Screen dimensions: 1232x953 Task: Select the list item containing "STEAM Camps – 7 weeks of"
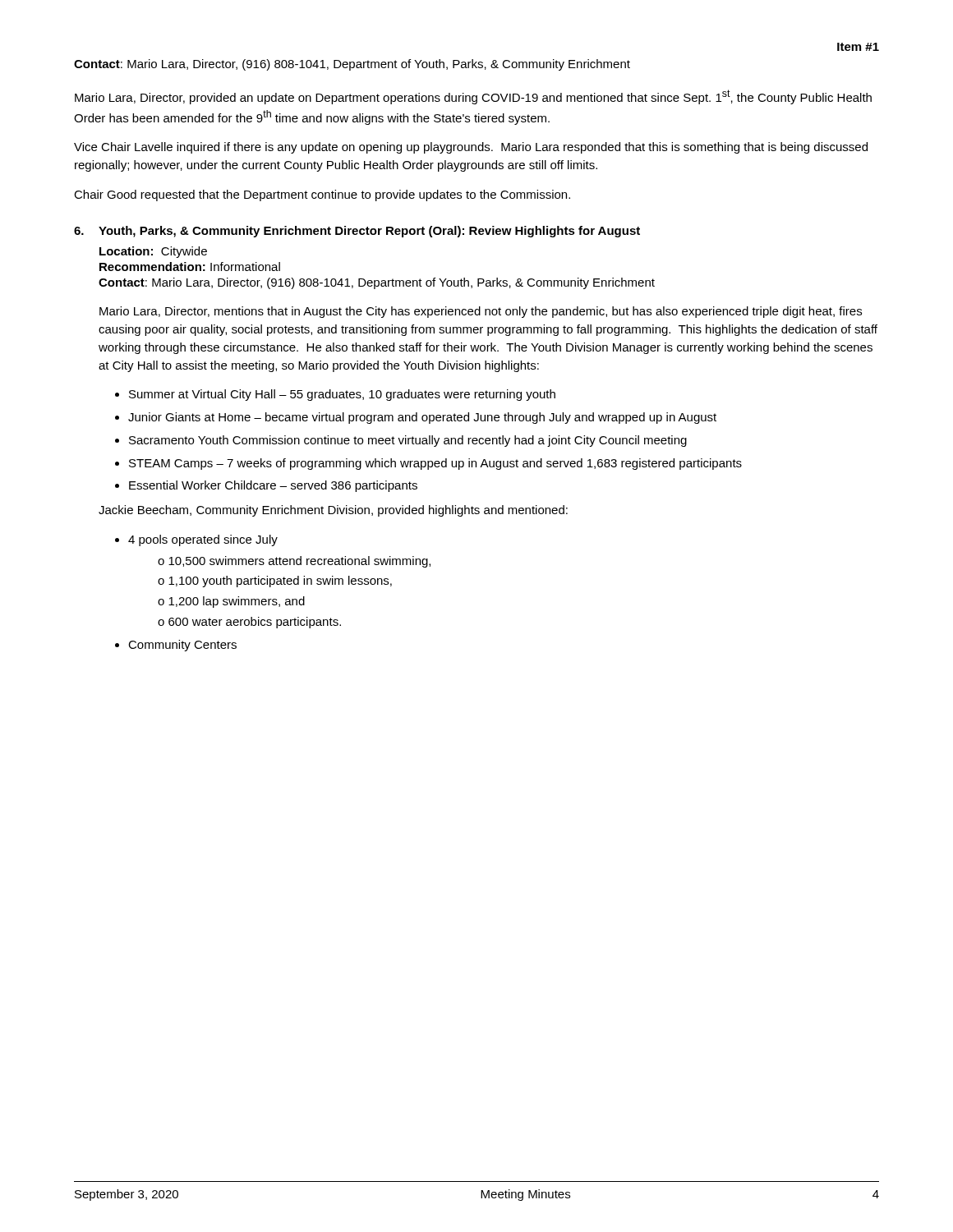[x=435, y=462]
